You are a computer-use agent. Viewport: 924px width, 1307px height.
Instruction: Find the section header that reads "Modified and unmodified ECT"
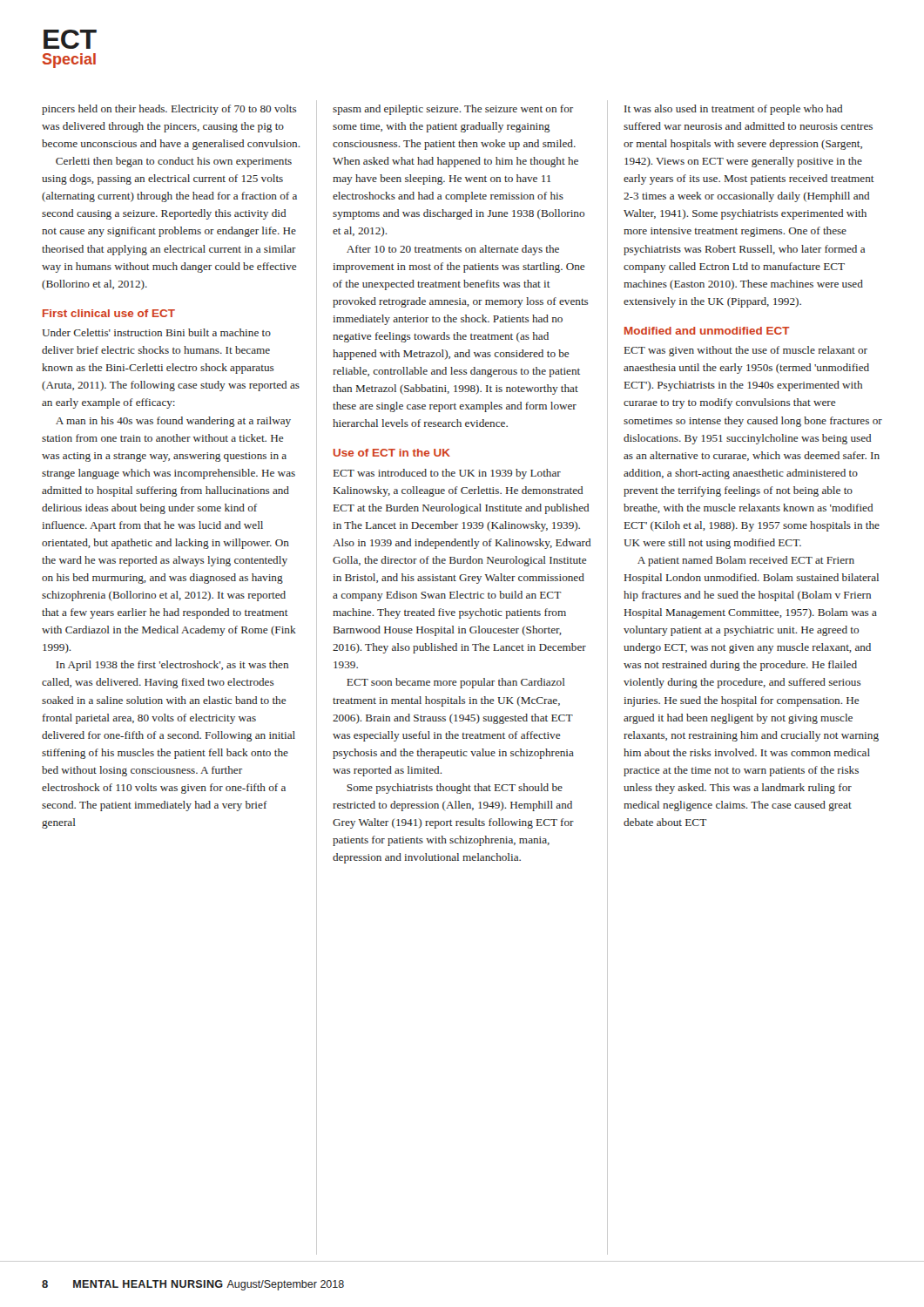point(706,330)
